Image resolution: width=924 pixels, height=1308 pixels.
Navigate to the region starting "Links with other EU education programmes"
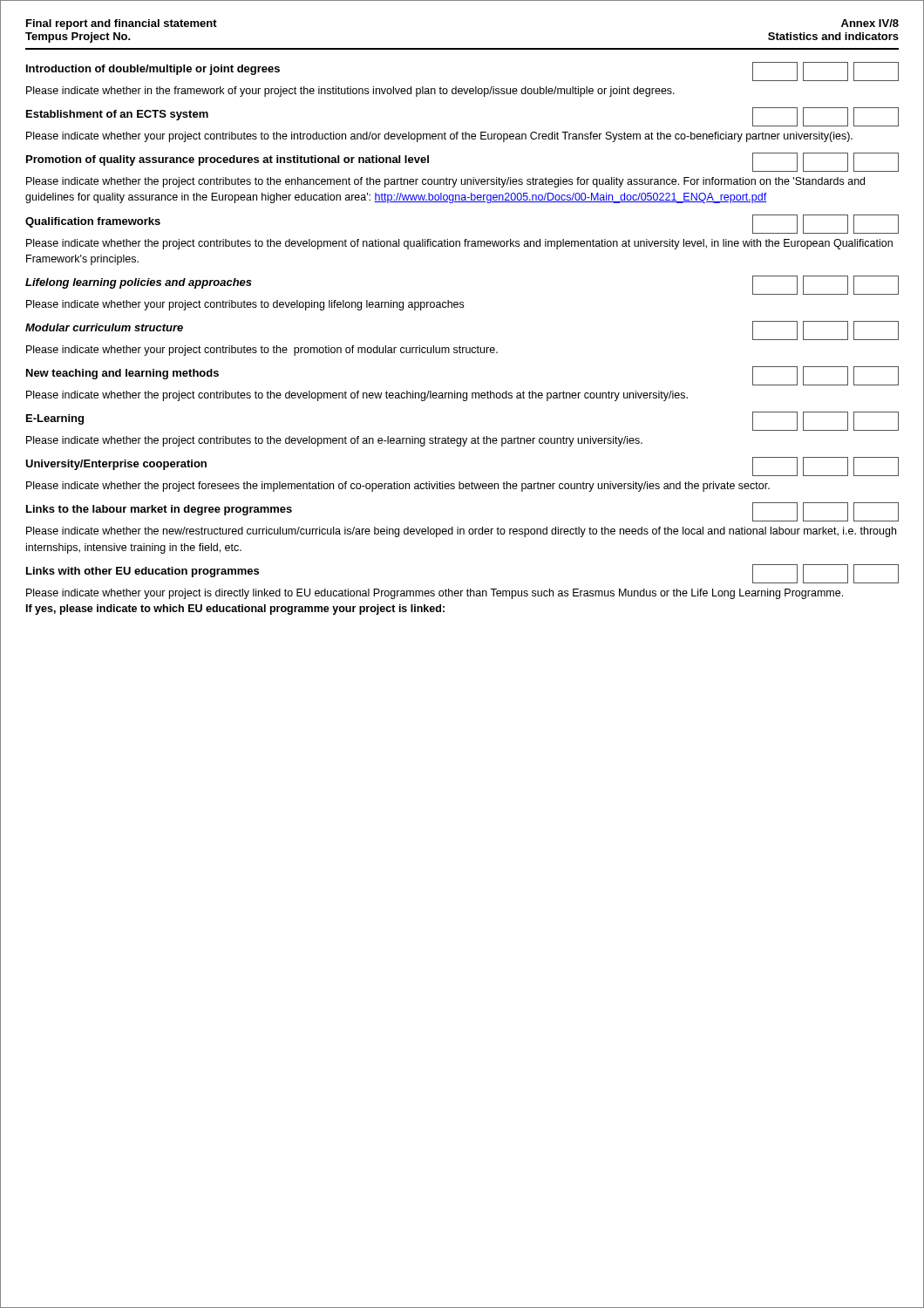click(x=142, y=570)
